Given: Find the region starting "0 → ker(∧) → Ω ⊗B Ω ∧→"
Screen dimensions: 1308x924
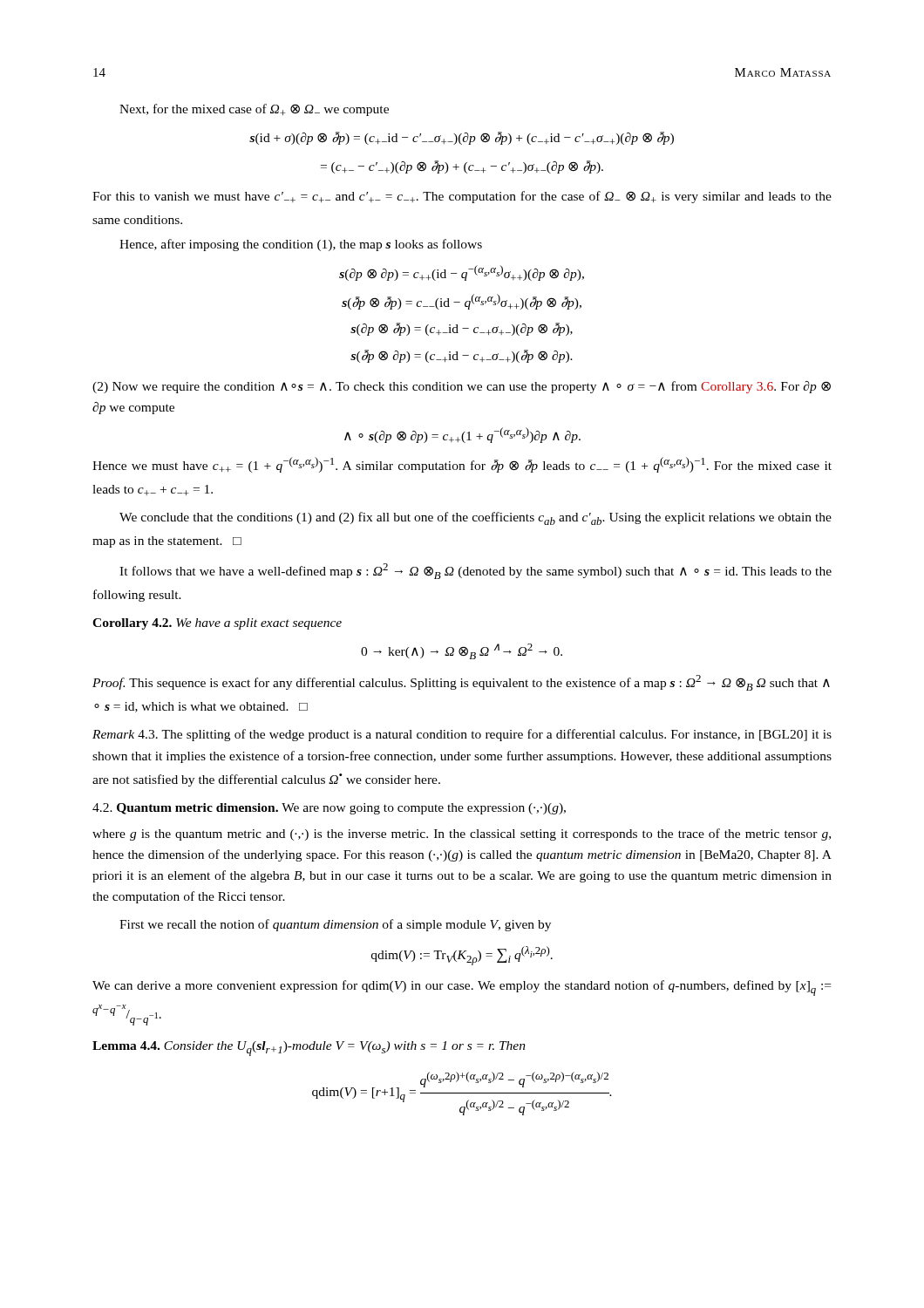Looking at the screenshot, I should 462,651.
